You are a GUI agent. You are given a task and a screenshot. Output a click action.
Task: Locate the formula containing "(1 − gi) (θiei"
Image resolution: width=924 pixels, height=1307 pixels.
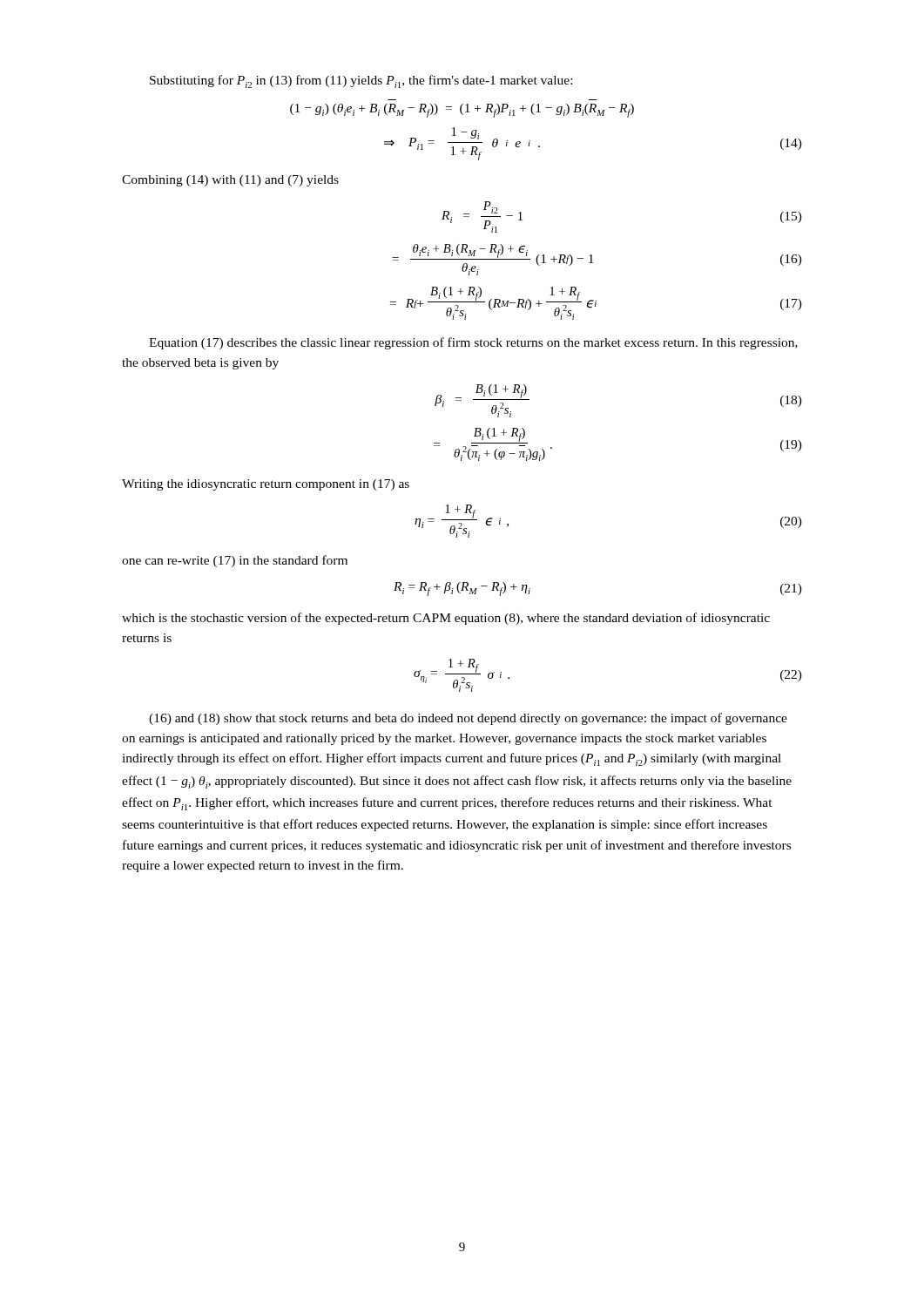coord(462,109)
